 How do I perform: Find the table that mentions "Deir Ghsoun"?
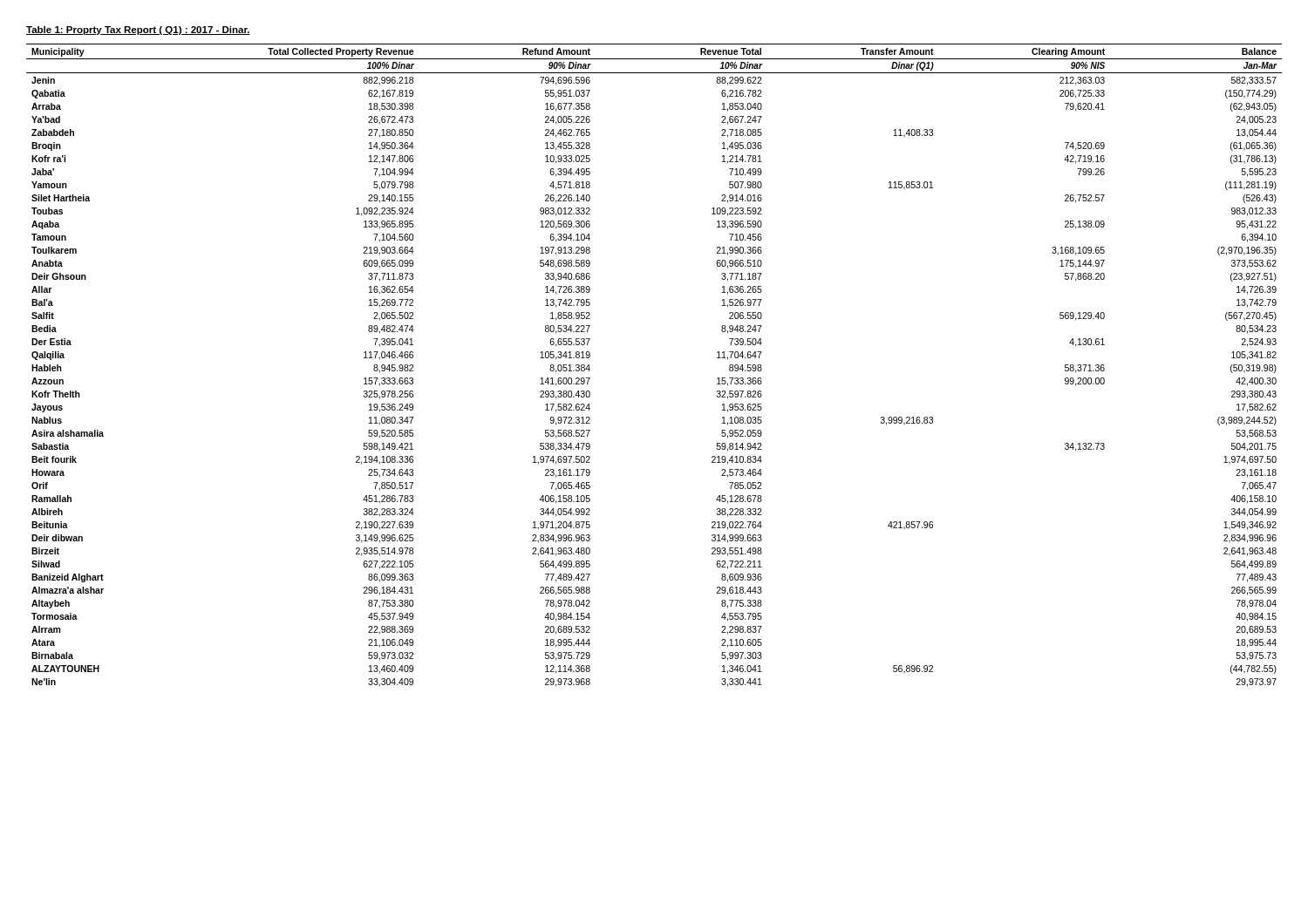[654, 366]
